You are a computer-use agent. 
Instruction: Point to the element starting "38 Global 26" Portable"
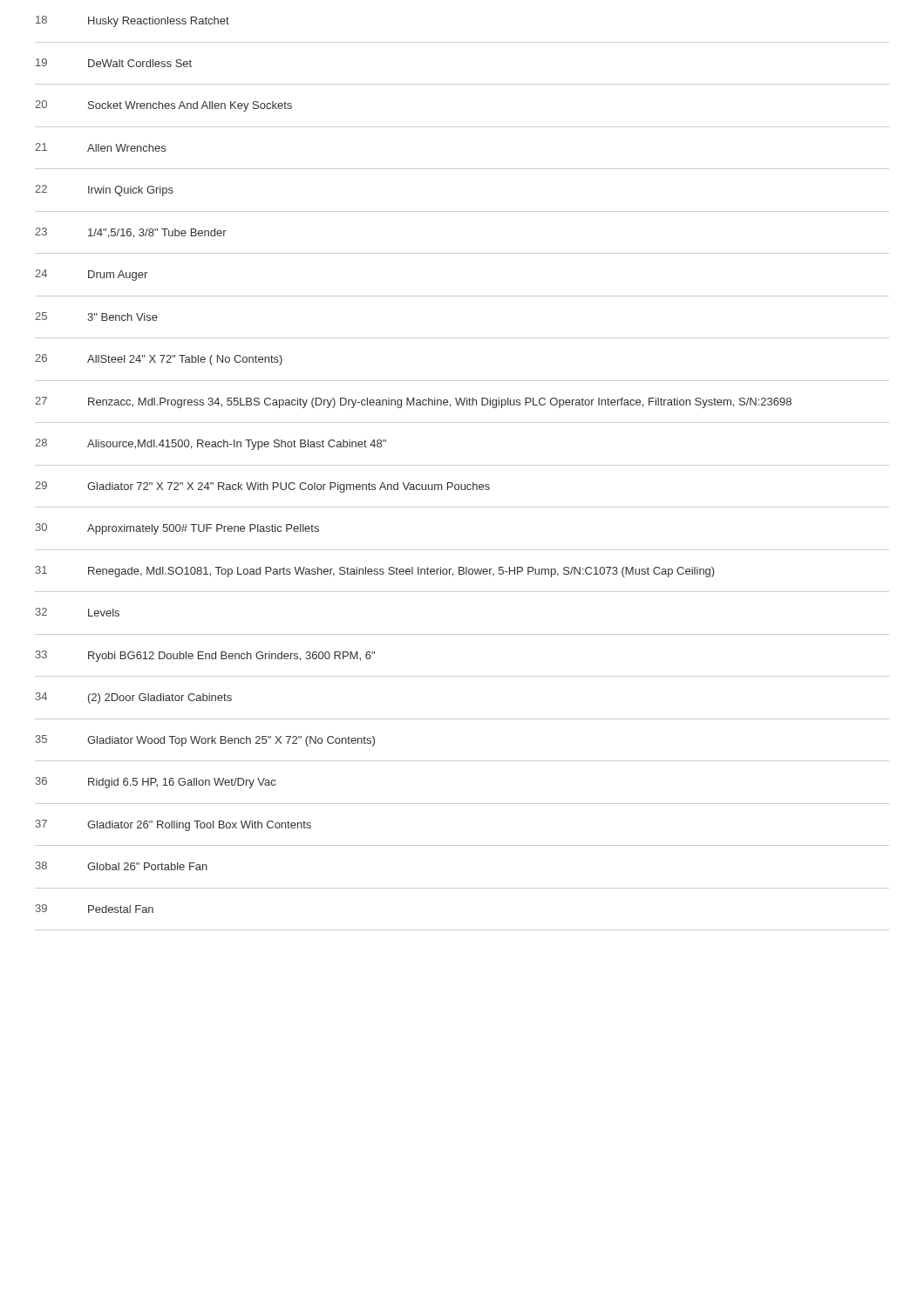coord(122,866)
